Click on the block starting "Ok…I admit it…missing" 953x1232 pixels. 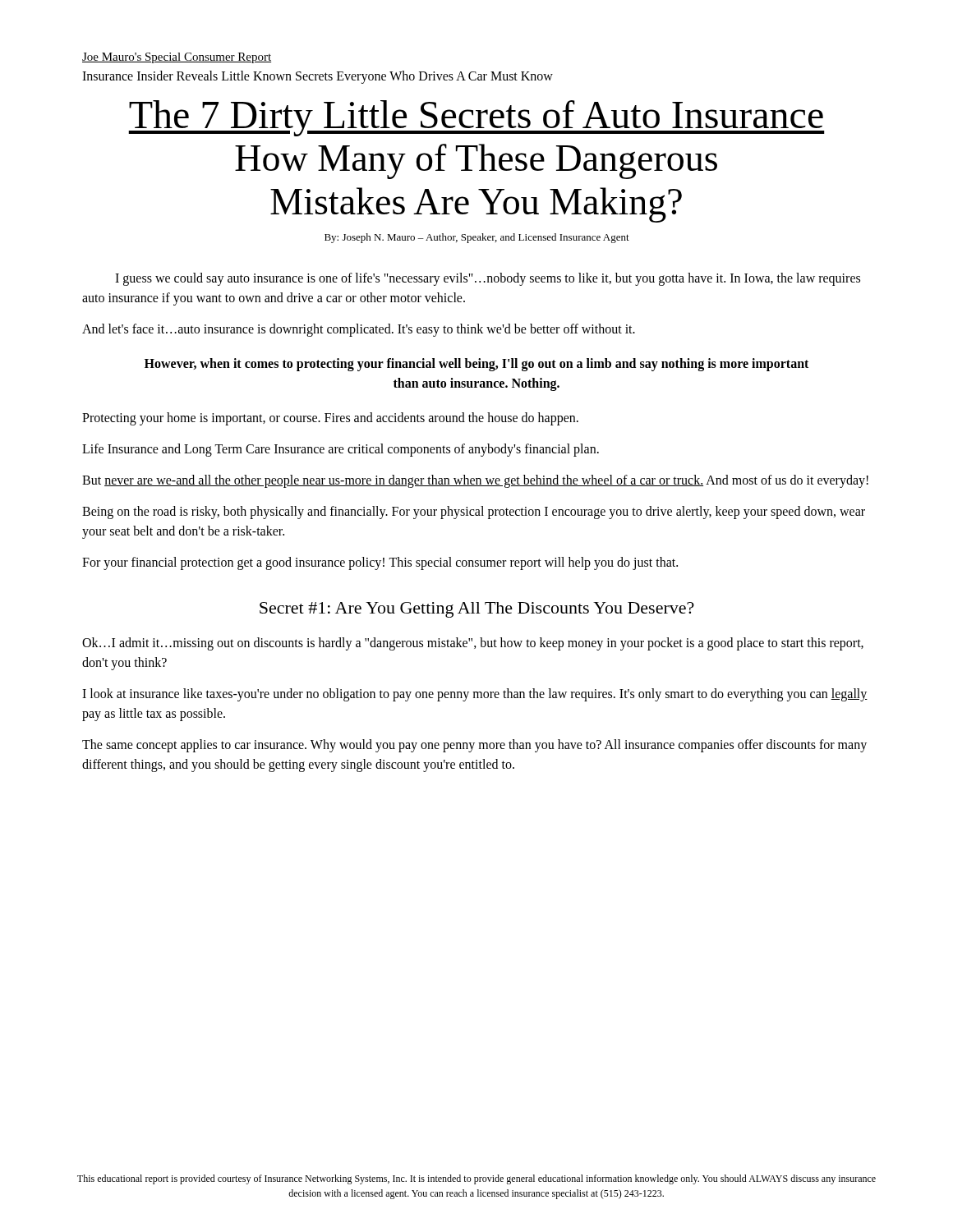(x=473, y=653)
